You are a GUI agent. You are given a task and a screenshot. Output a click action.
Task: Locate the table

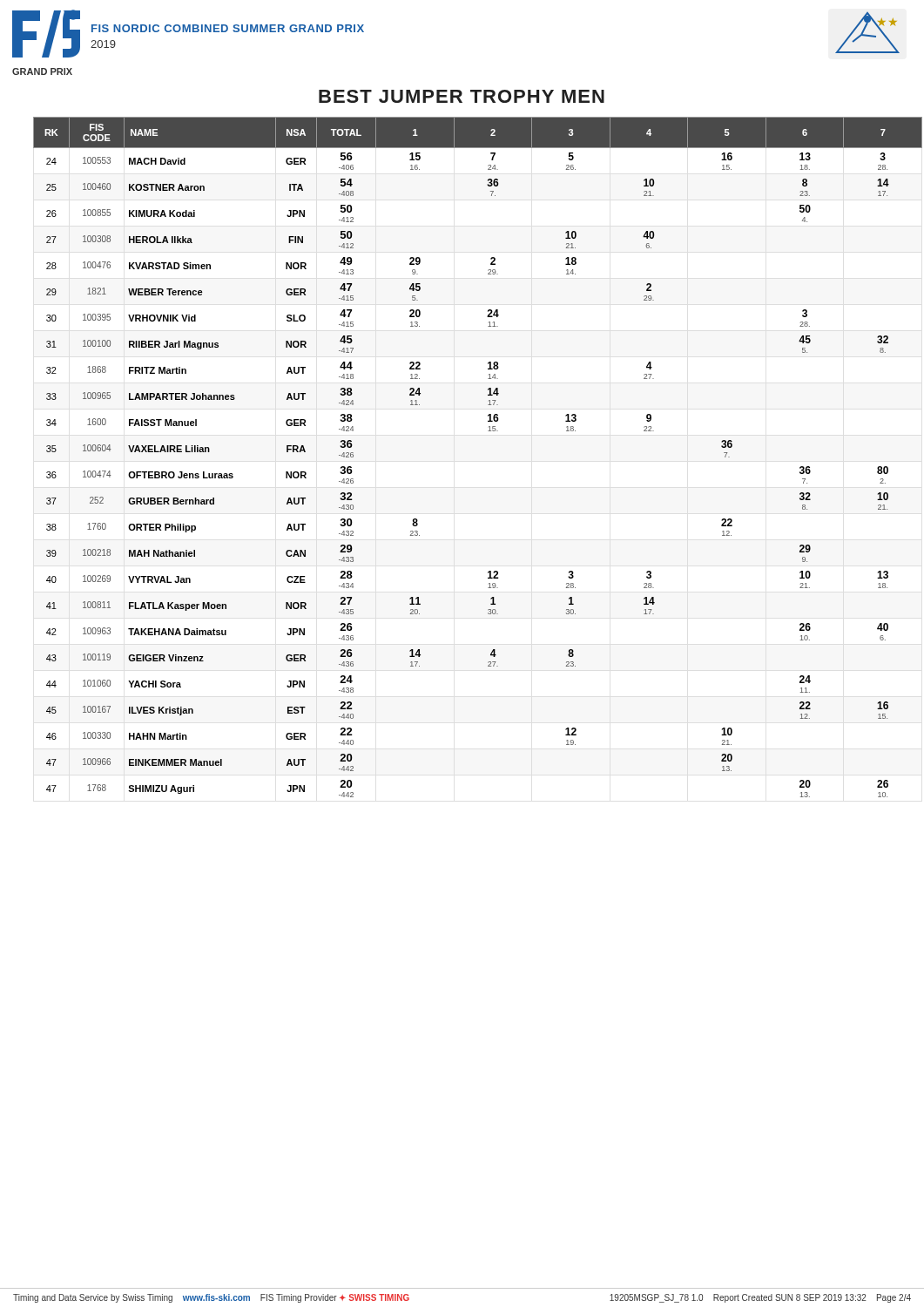462,459
